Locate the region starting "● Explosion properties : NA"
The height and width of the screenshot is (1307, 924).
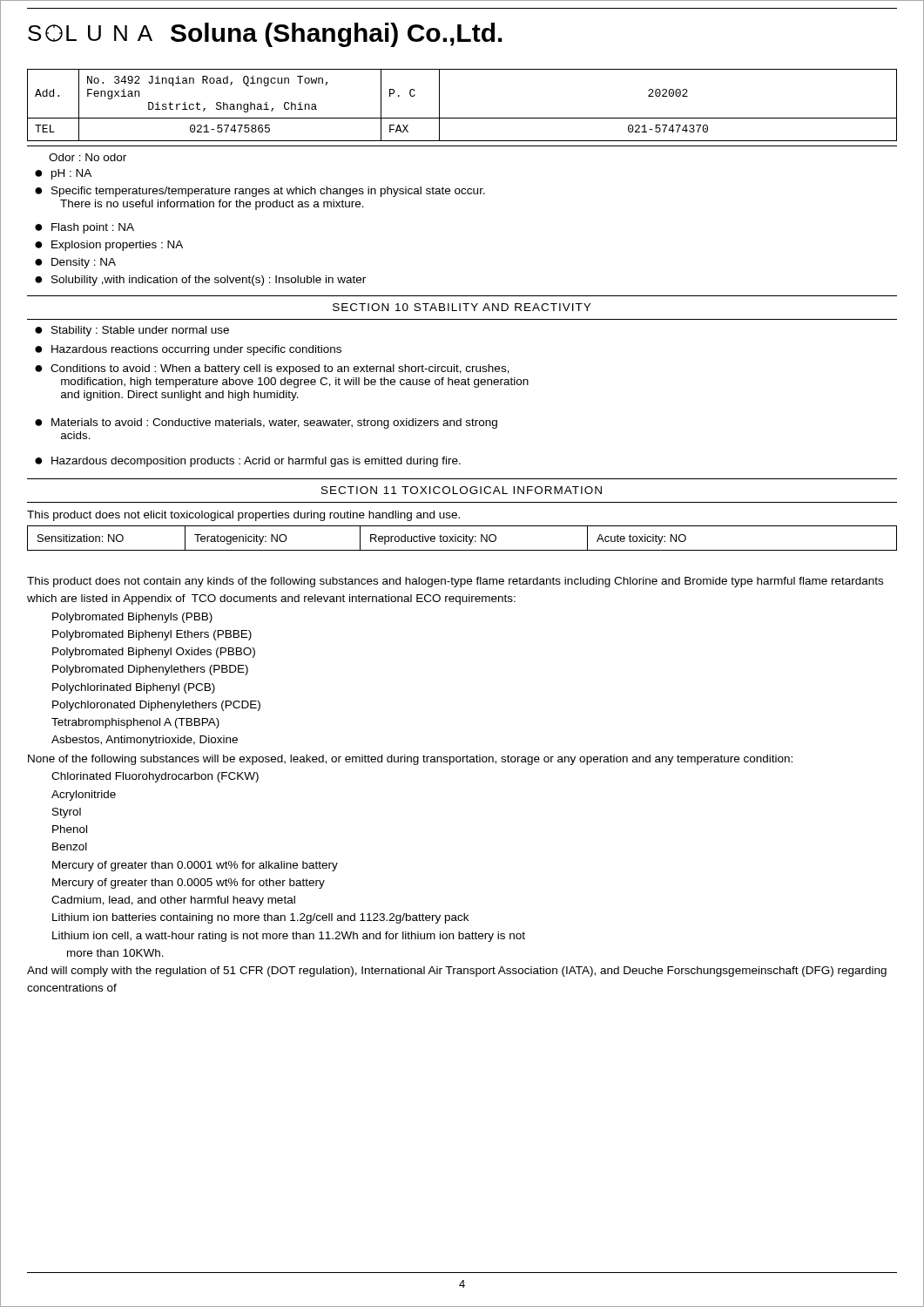pyautogui.click(x=109, y=246)
